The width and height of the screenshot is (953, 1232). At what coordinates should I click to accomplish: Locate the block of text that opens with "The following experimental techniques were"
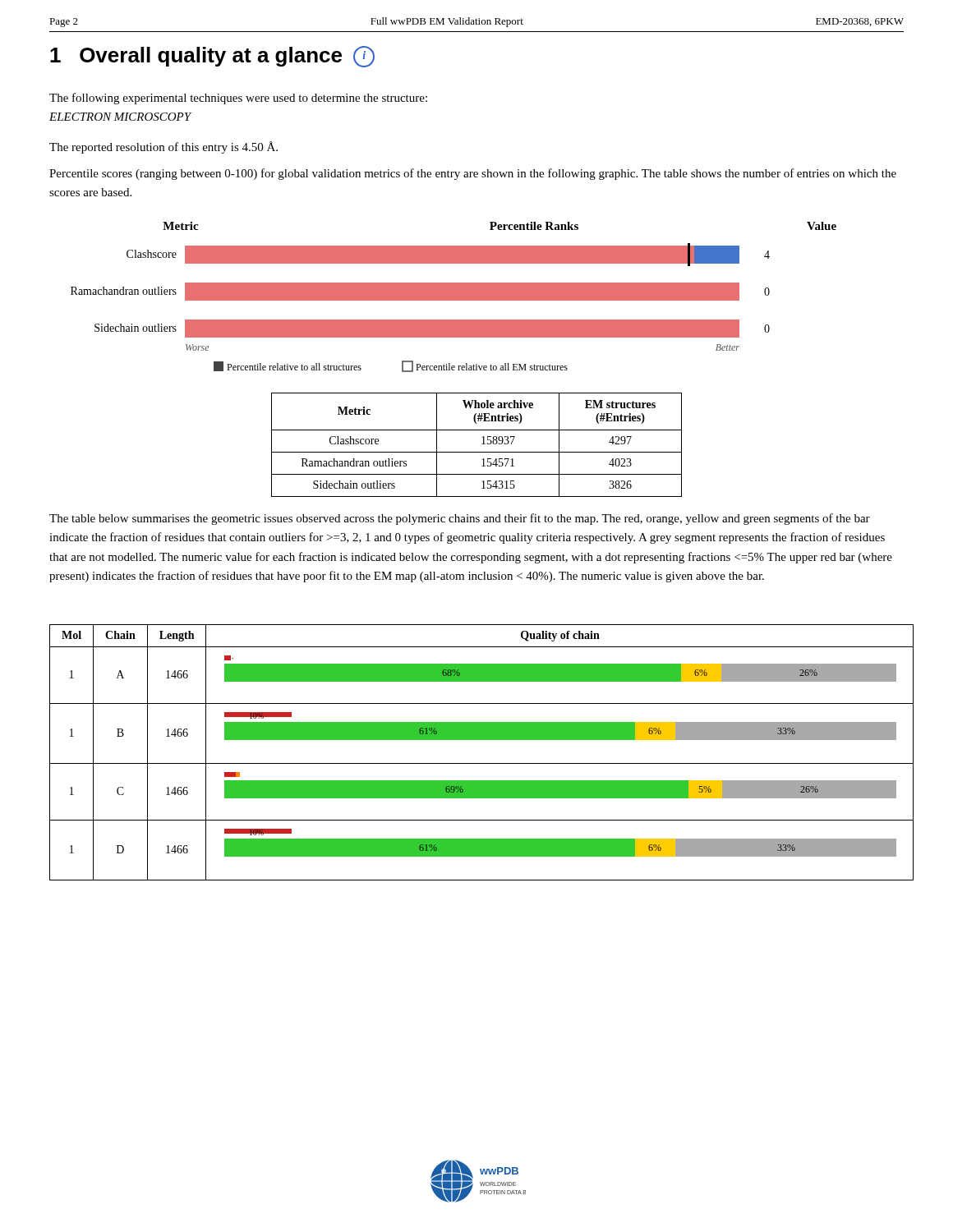pos(239,107)
